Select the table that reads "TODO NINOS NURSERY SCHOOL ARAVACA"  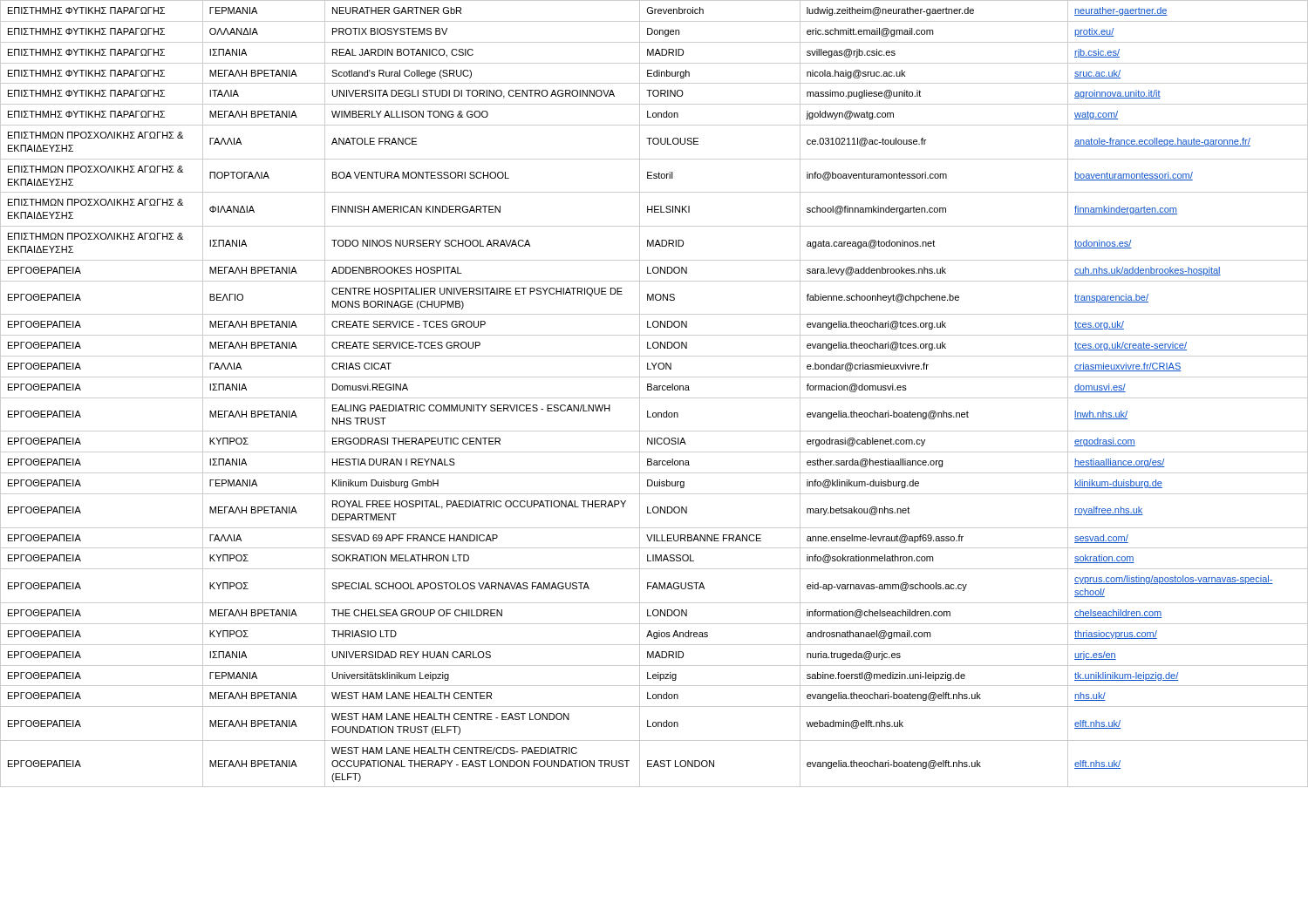(654, 394)
